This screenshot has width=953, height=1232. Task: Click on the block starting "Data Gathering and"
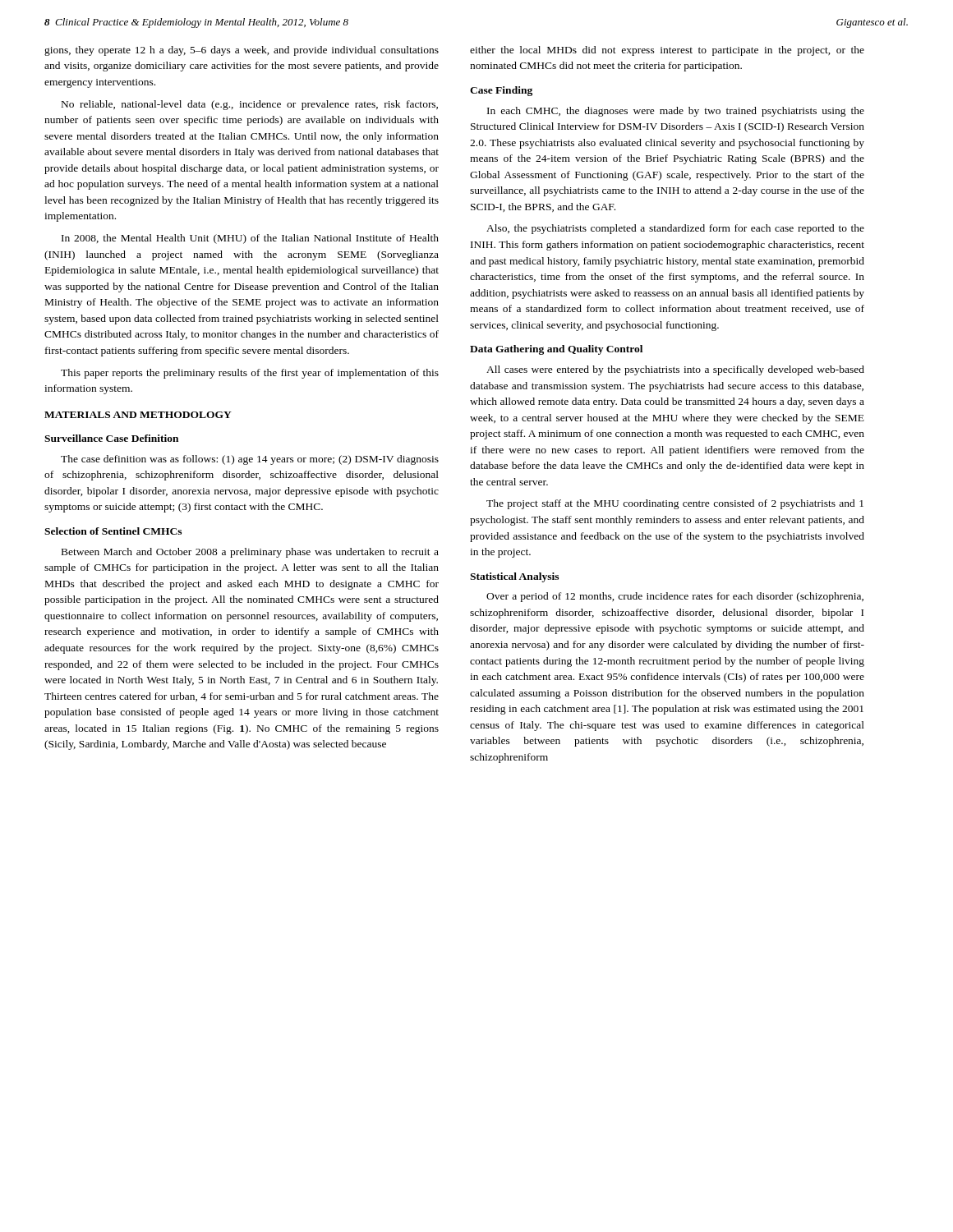[x=556, y=349]
